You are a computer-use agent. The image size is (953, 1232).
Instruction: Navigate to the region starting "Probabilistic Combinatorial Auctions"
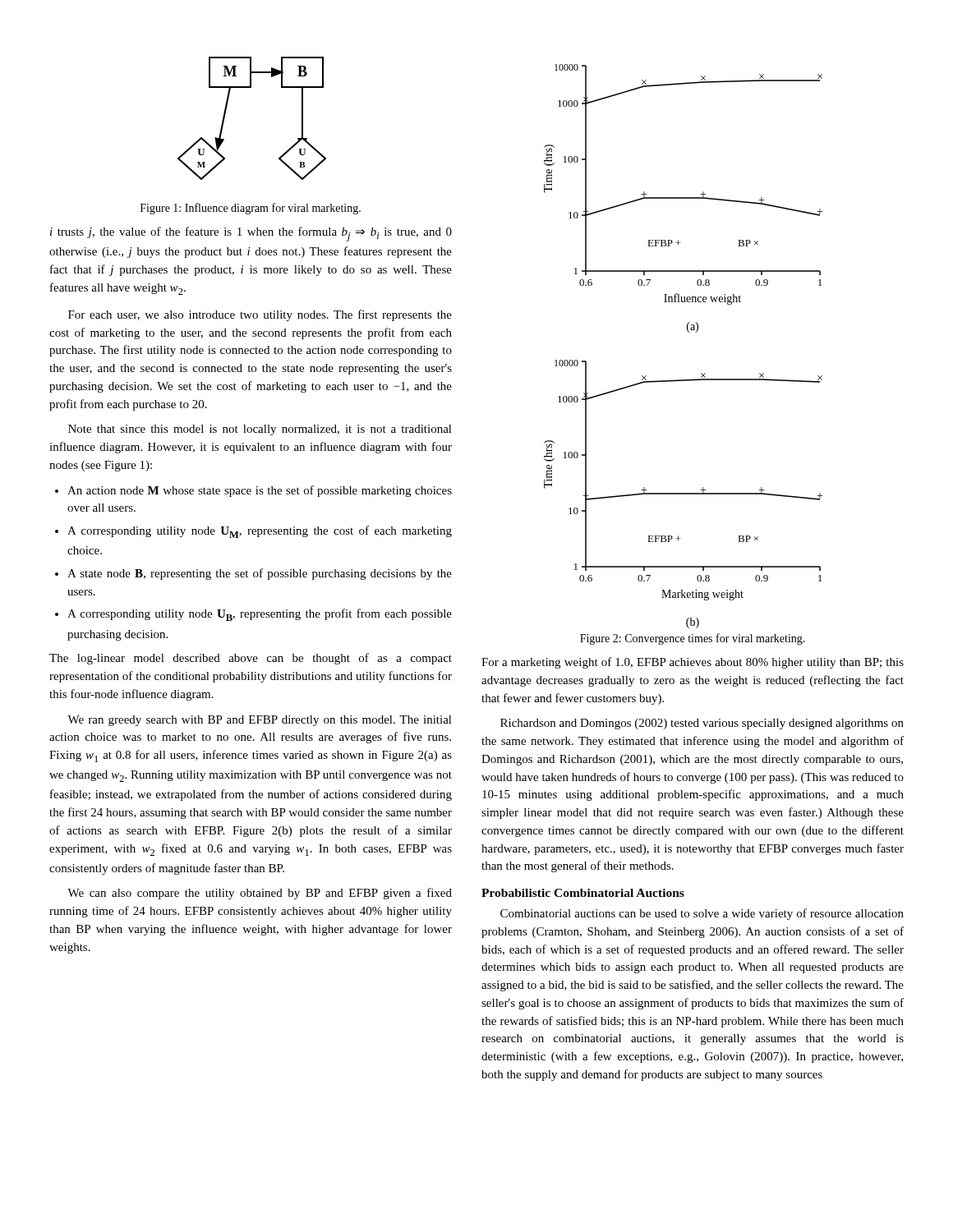click(583, 892)
